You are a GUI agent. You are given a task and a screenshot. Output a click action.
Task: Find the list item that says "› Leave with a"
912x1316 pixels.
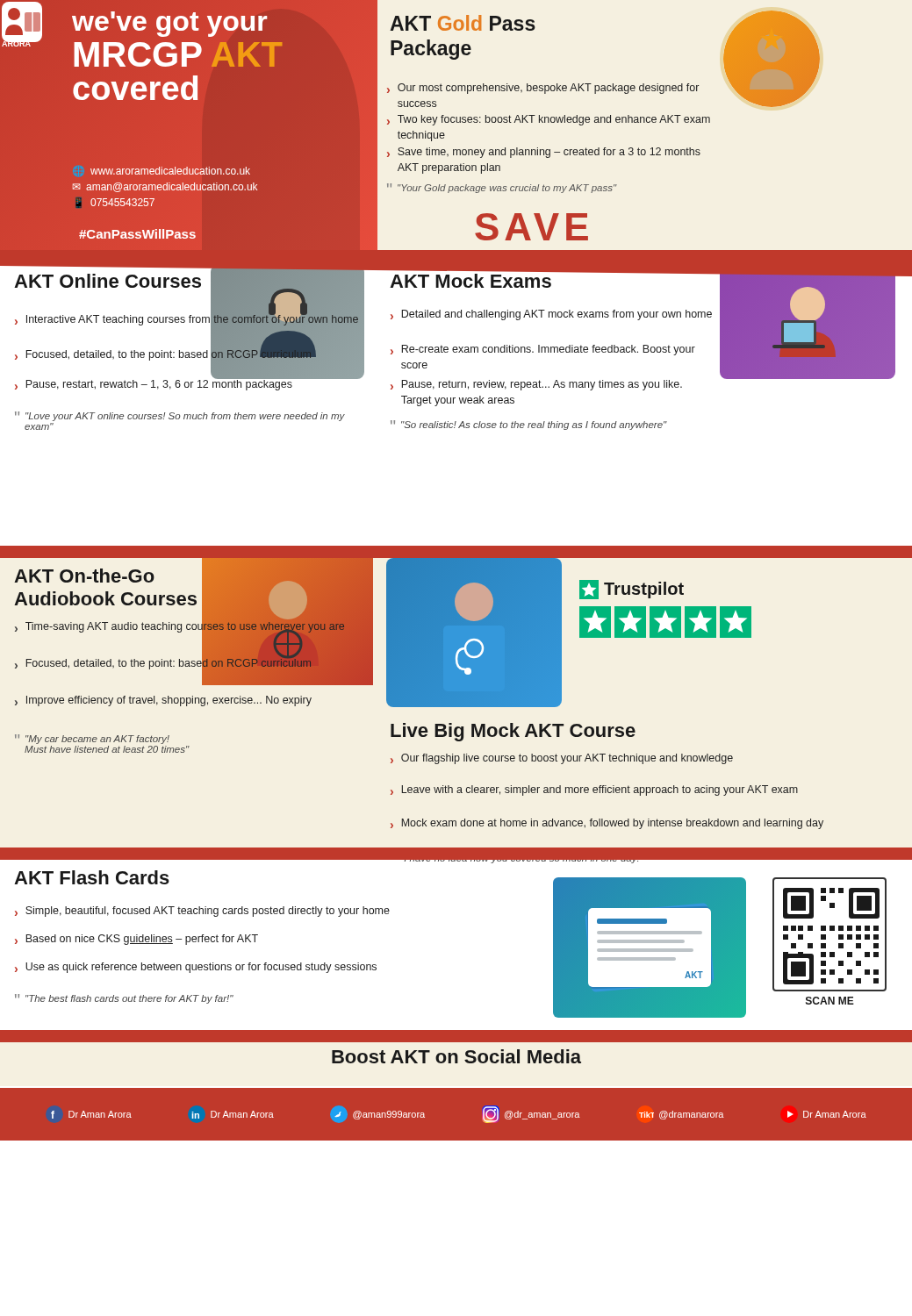pyautogui.click(x=594, y=792)
